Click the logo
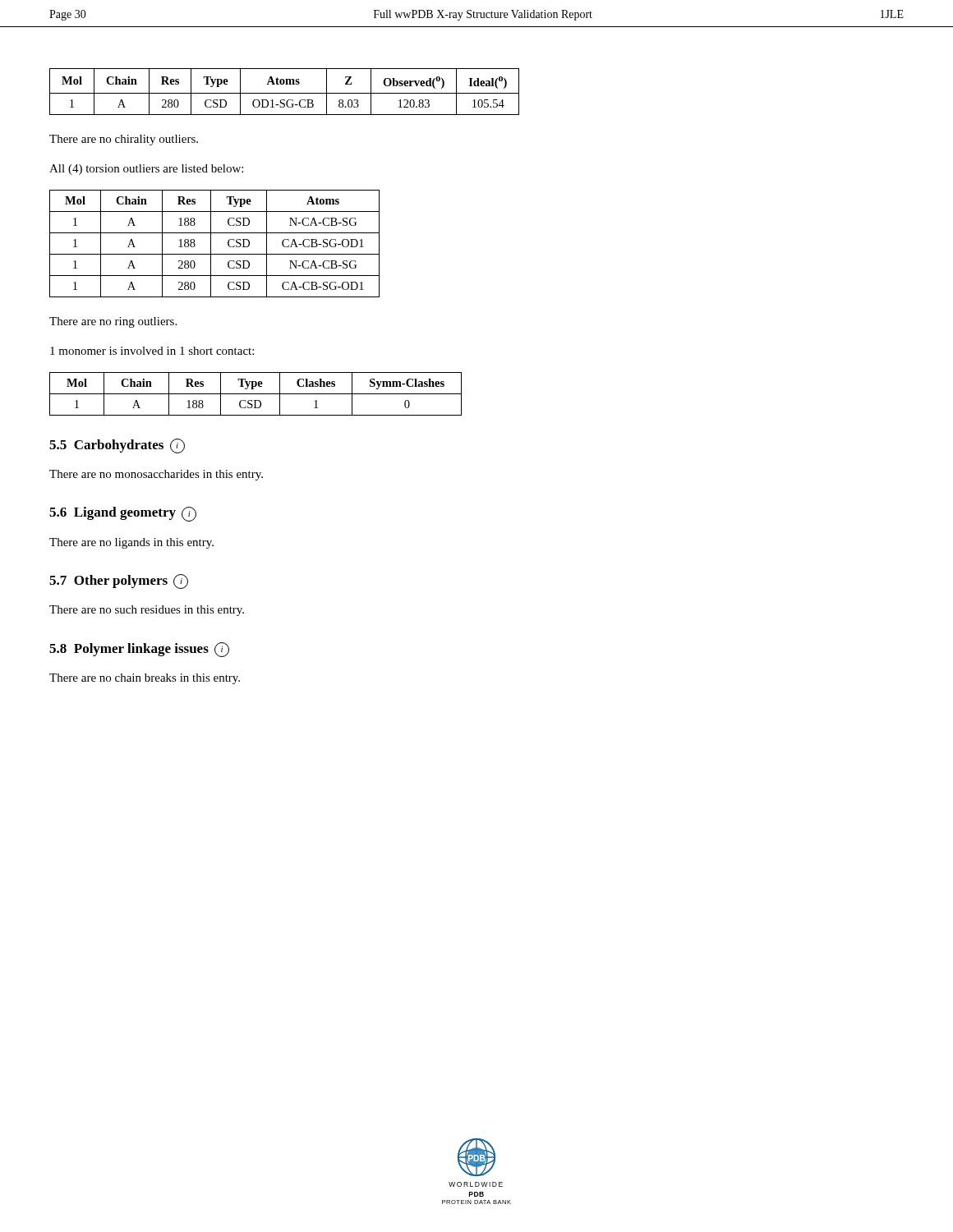Image resolution: width=953 pixels, height=1232 pixels. pos(476,1171)
